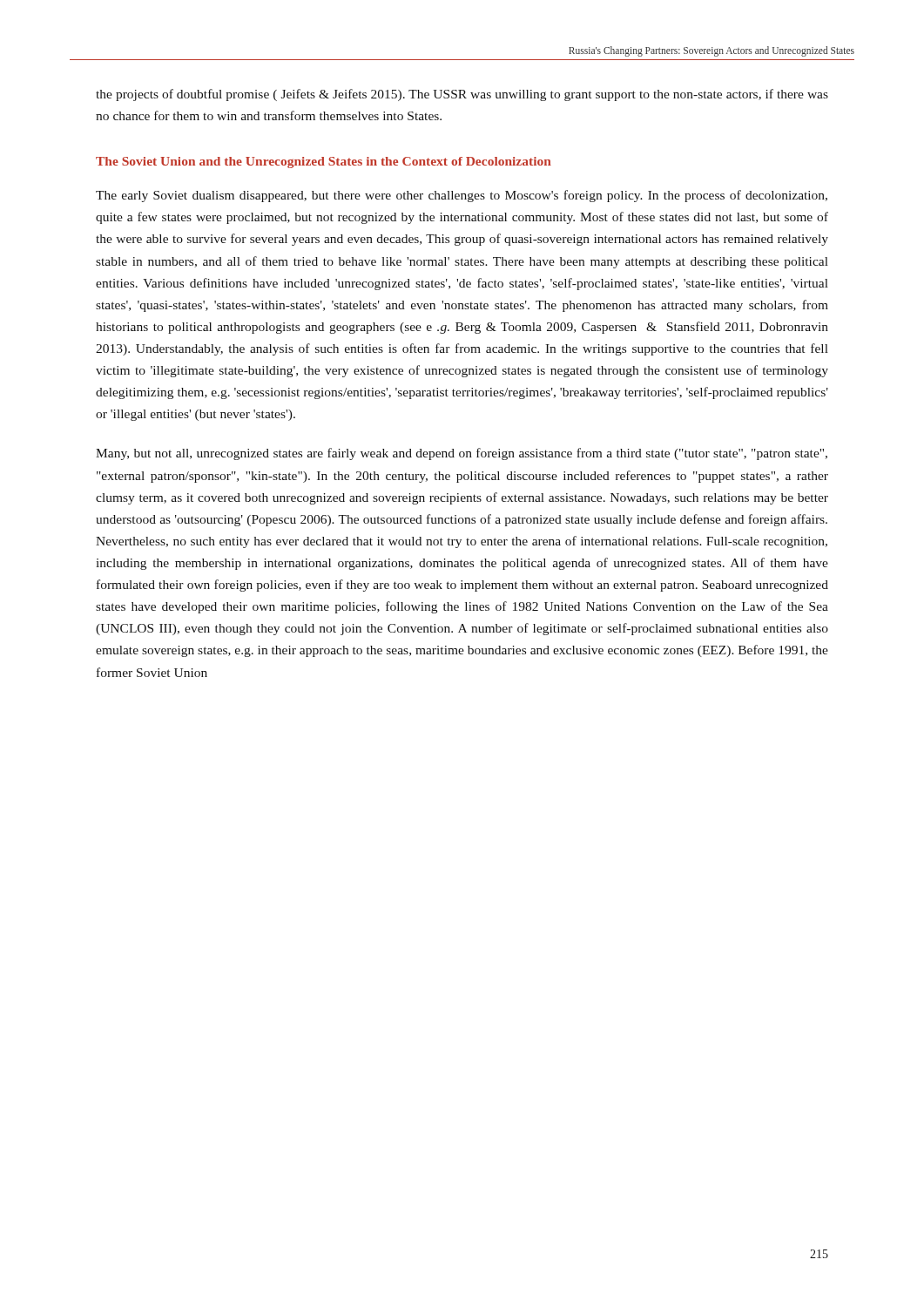924x1307 pixels.
Task: Point to the element starting "Many, but not all,"
Action: [462, 562]
